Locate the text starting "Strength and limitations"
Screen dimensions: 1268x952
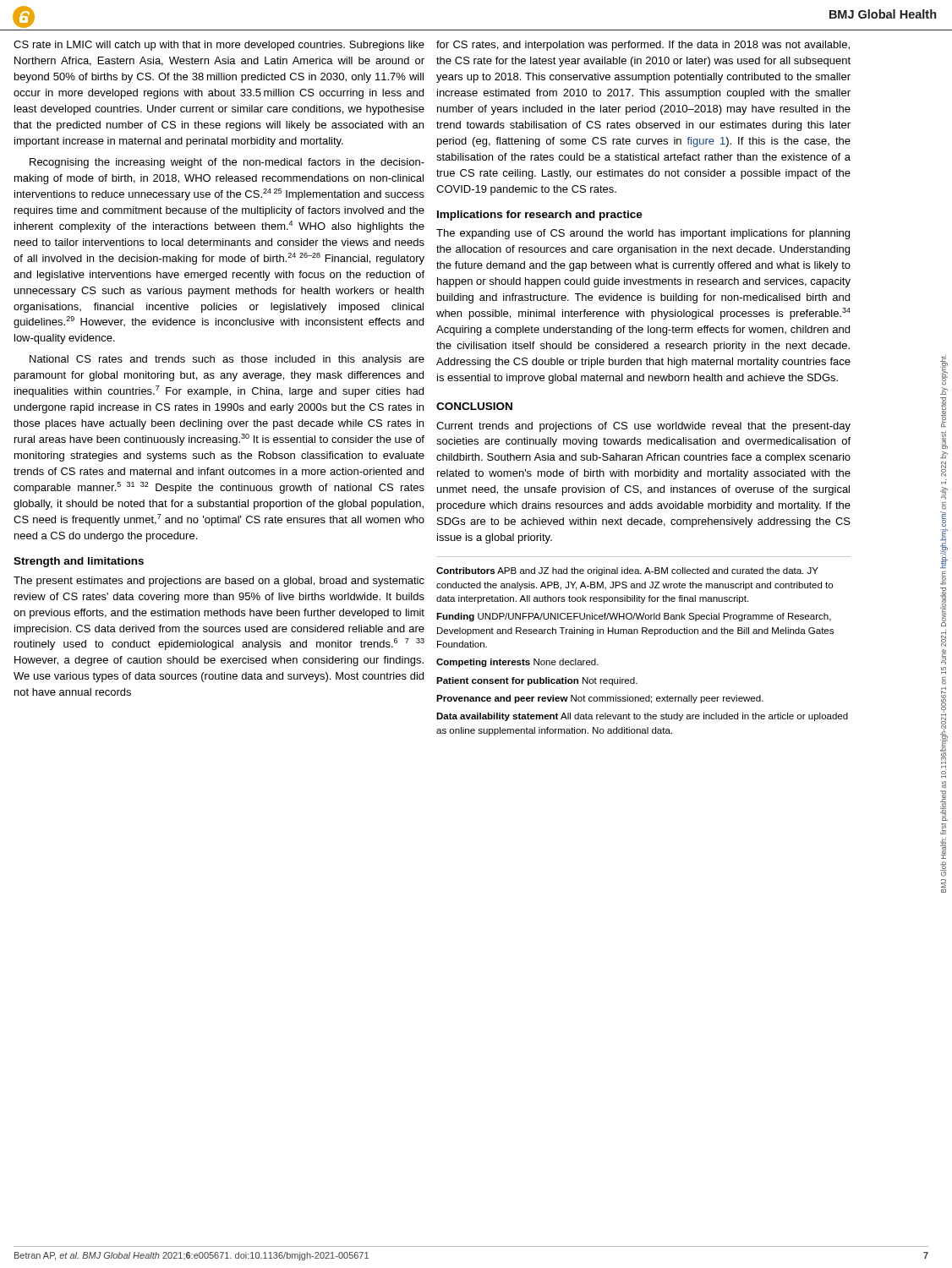pyautogui.click(x=79, y=561)
